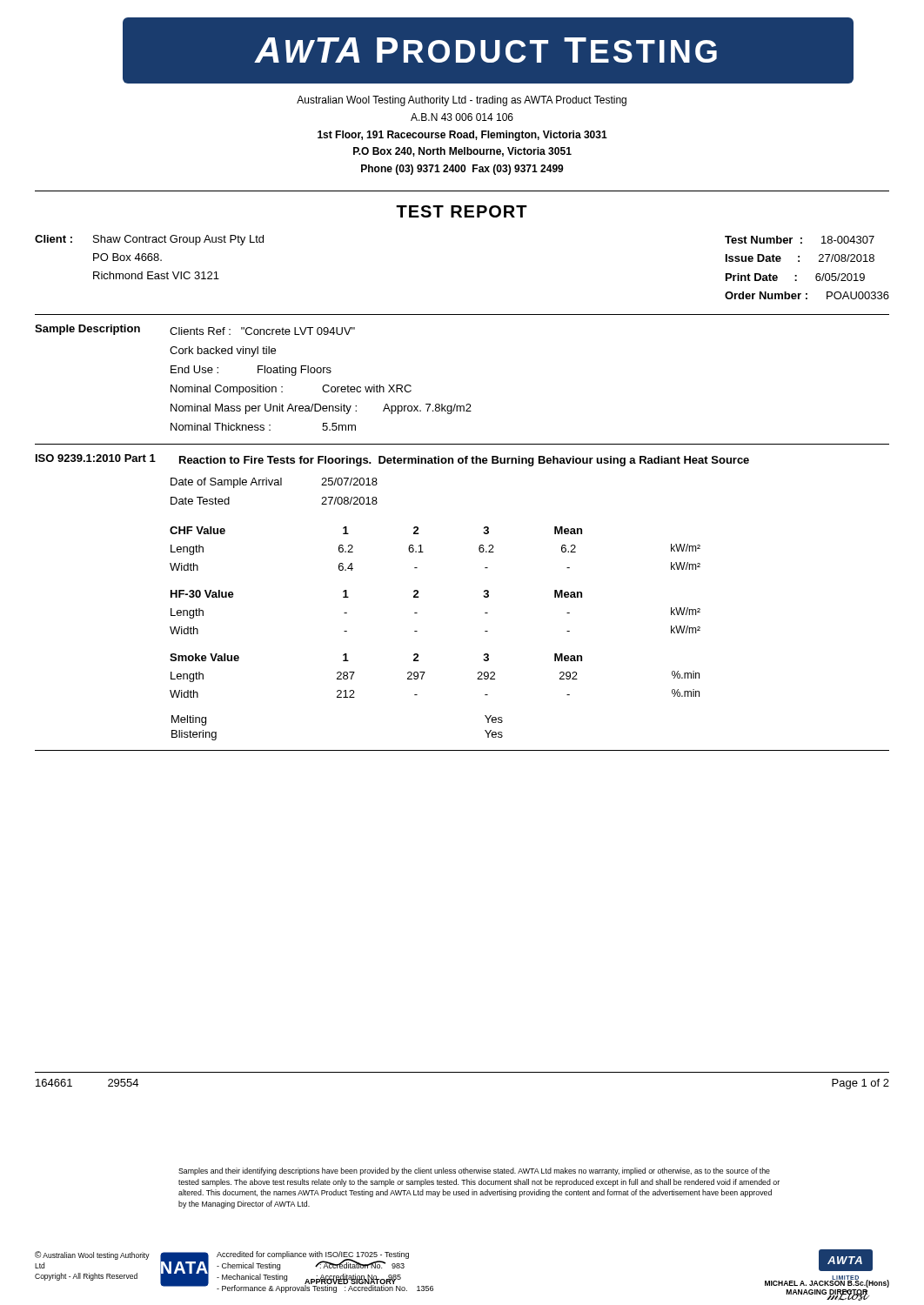Locate the table with the text "Smoke Value"
924x1305 pixels.
[x=529, y=676]
